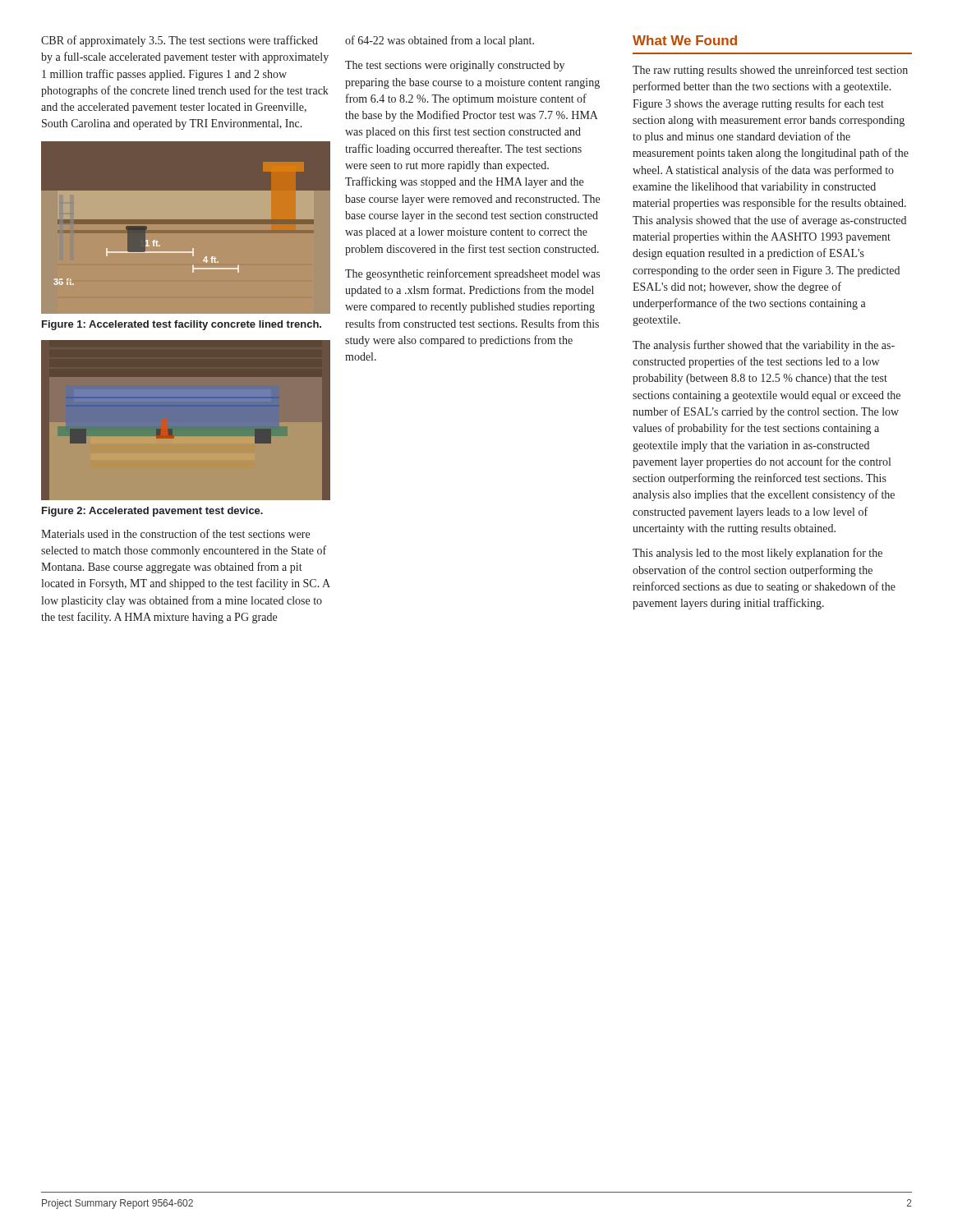The image size is (953, 1232).
Task: Point to the region starting "What We Found"
Action: point(772,44)
